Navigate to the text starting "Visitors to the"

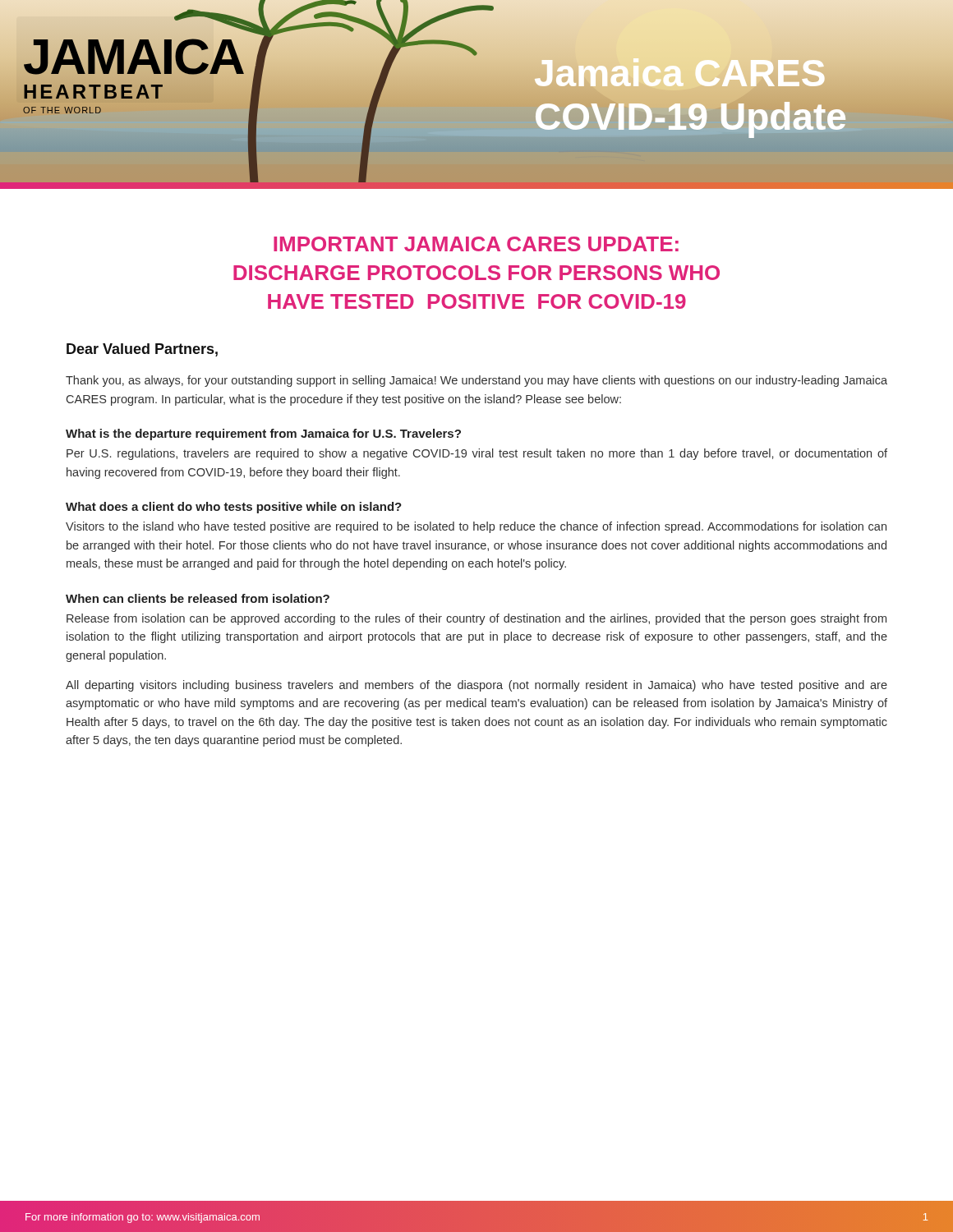pos(476,545)
